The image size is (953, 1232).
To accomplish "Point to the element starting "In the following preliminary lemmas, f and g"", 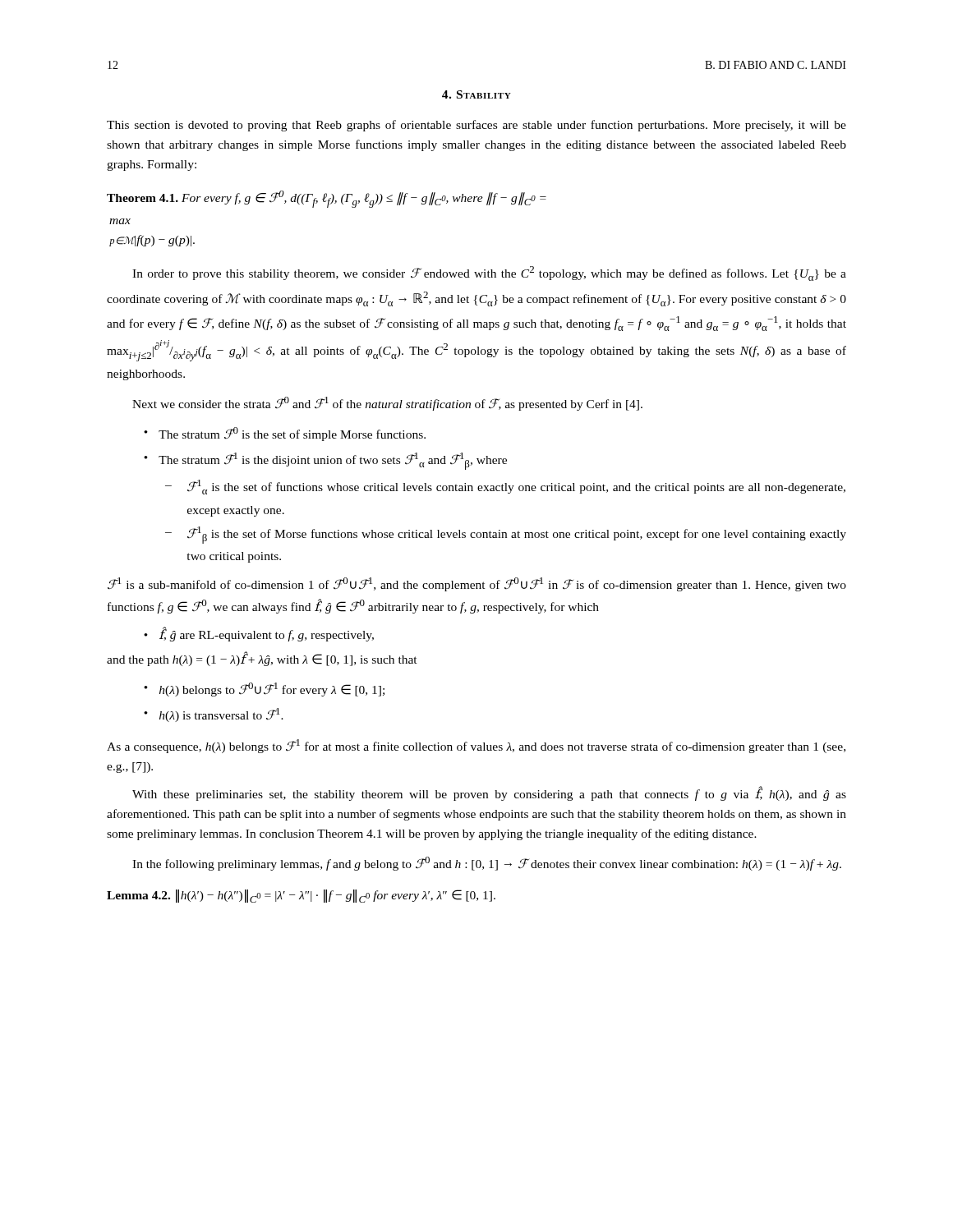I will [476, 863].
